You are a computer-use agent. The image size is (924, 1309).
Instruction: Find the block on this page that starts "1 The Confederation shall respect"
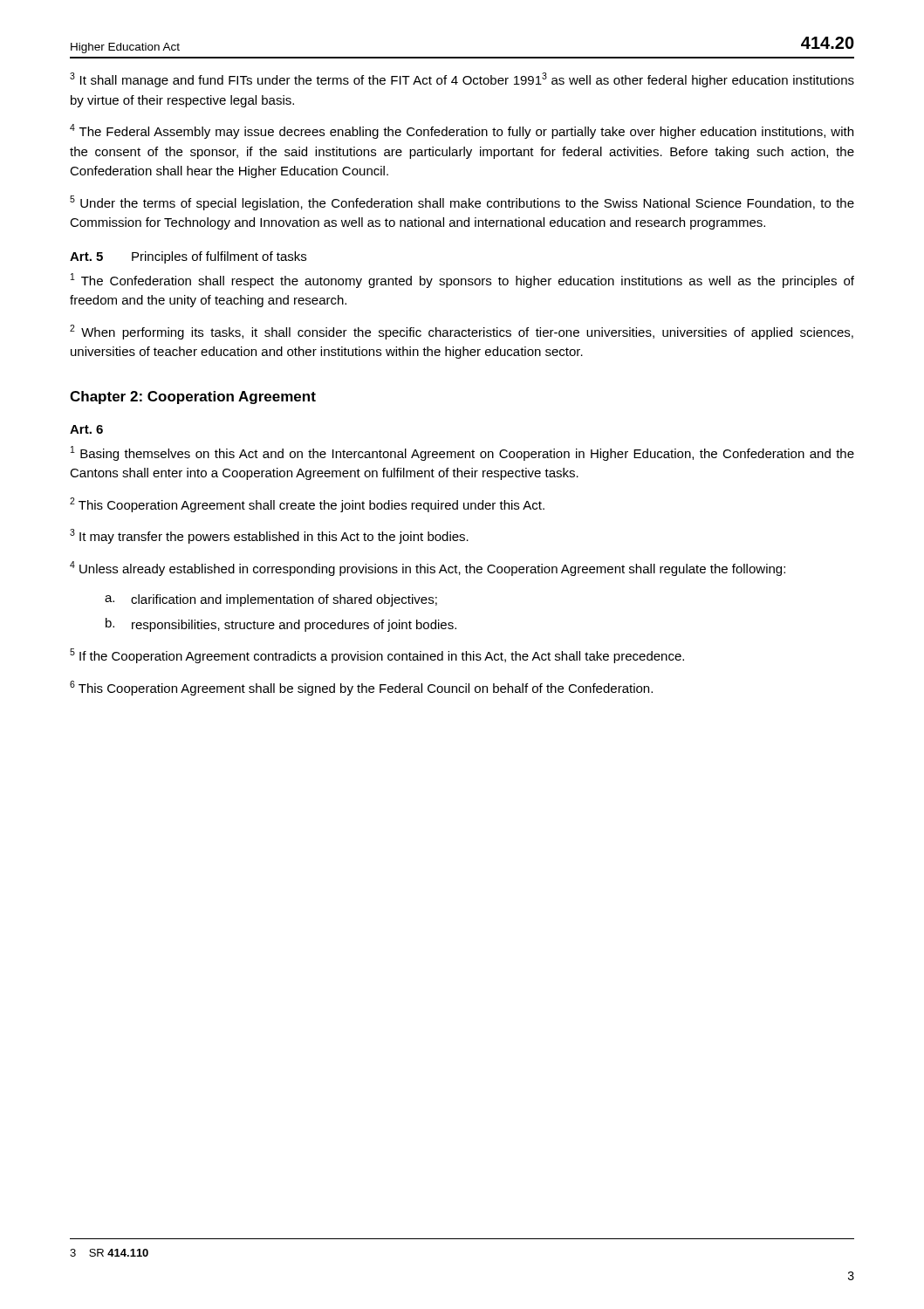[462, 290]
